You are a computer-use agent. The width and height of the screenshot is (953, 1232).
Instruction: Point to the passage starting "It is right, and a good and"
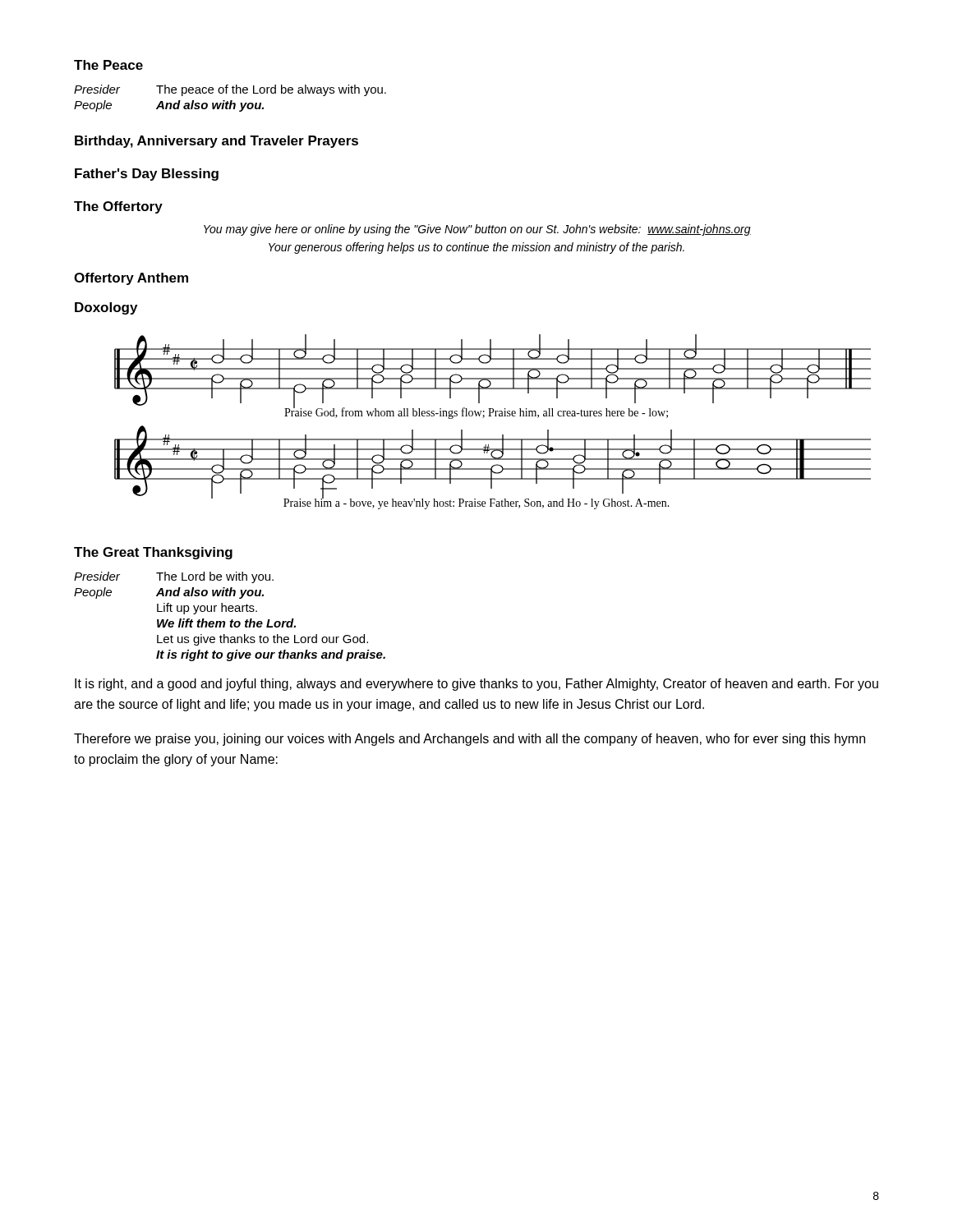[x=476, y=694]
